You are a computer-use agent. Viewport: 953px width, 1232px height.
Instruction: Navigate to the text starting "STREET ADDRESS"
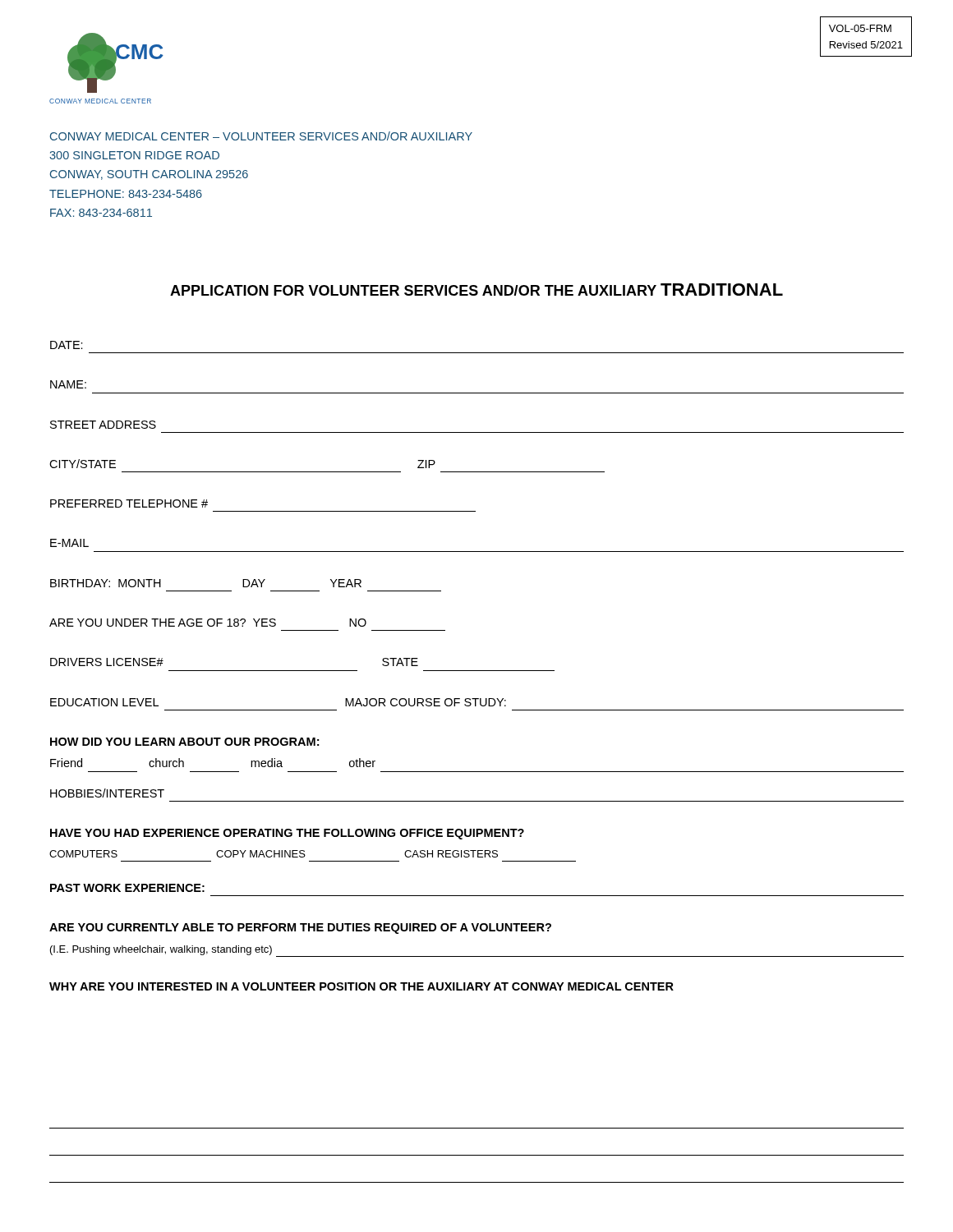476,424
